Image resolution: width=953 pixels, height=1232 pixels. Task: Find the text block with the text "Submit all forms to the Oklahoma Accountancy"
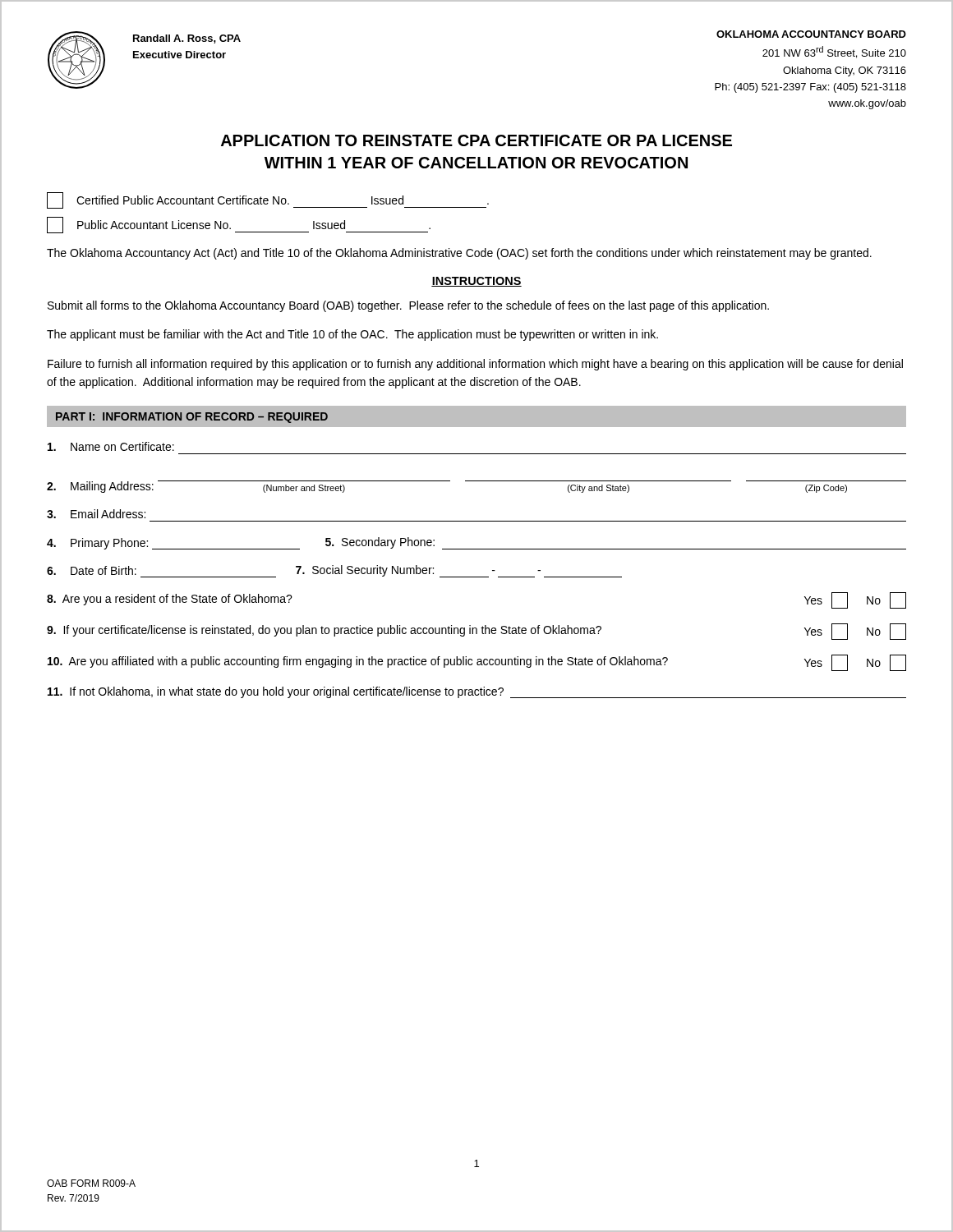pos(408,305)
